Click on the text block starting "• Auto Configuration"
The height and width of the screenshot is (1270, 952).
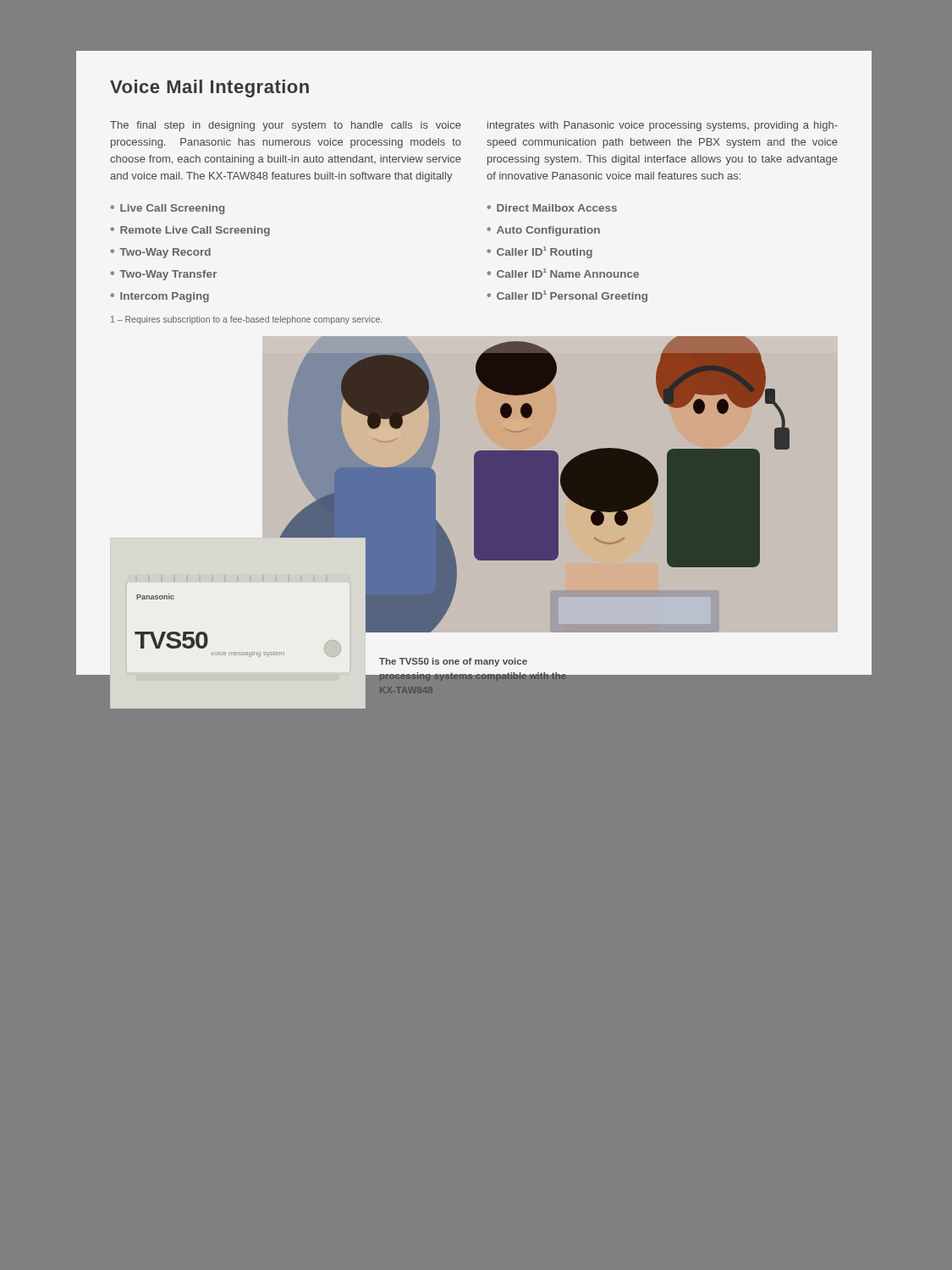point(544,229)
